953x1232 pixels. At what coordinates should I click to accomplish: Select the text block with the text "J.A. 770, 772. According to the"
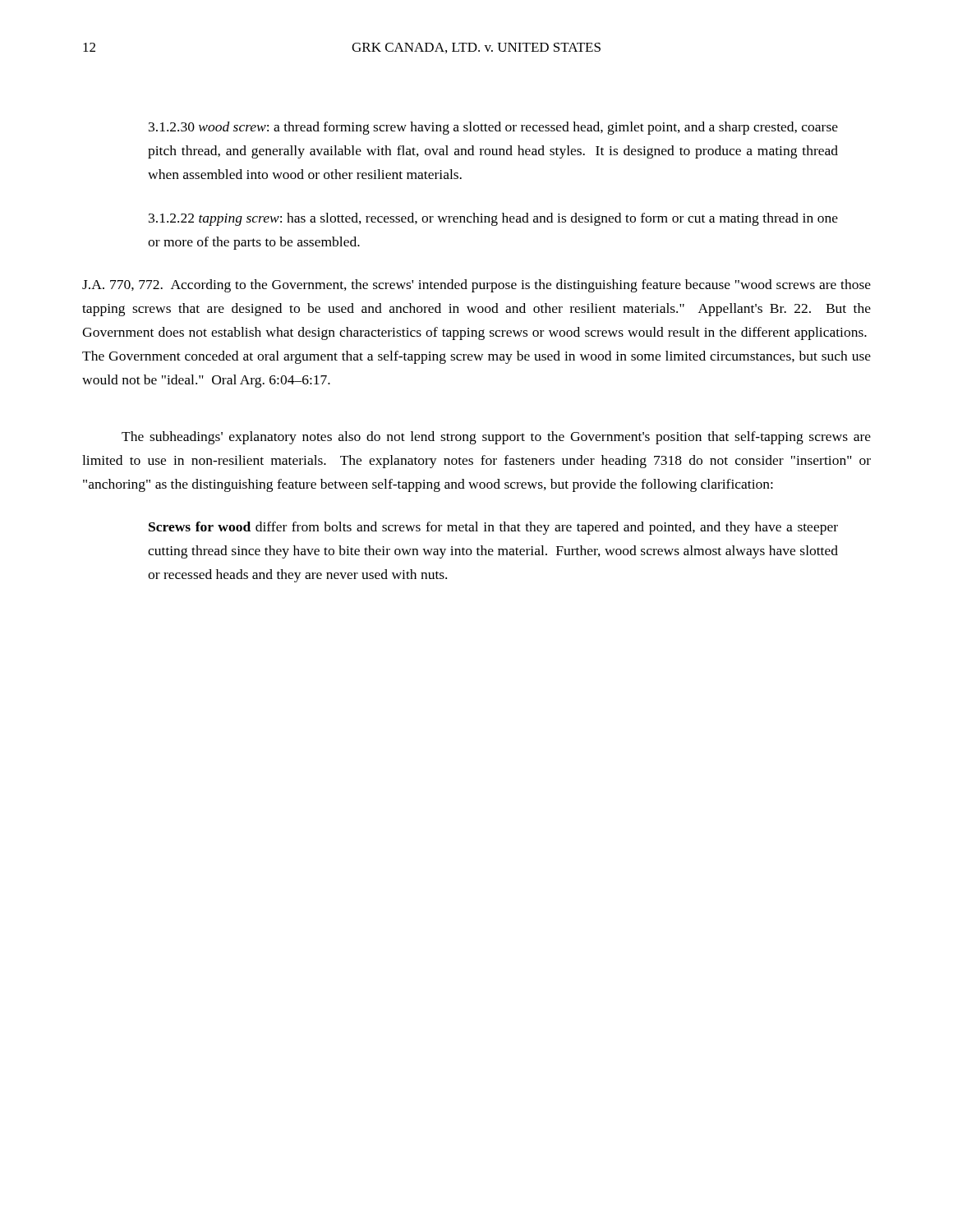[x=476, y=332]
